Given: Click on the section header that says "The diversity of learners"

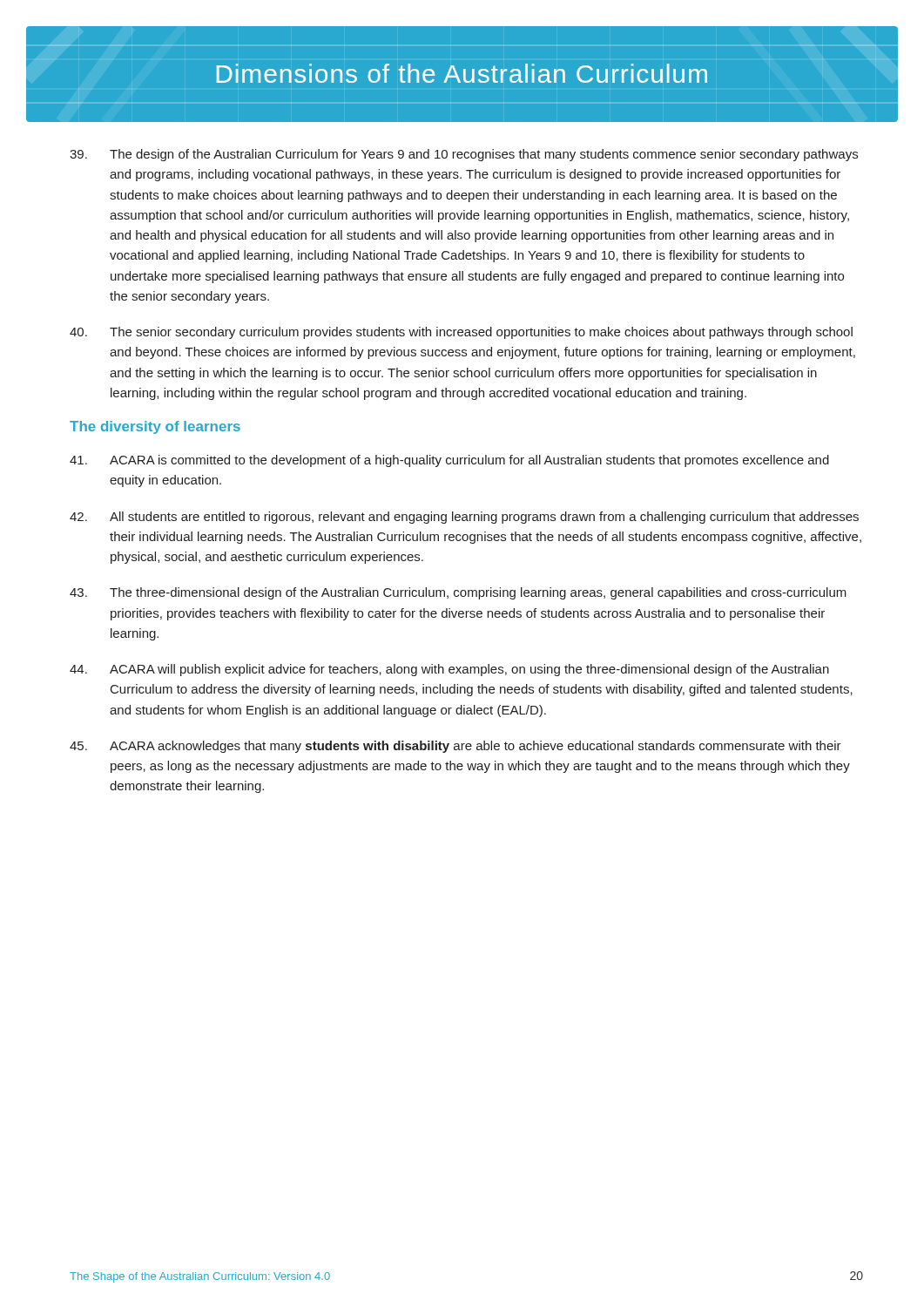Looking at the screenshot, I should pyautogui.click(x=155, y=427).
